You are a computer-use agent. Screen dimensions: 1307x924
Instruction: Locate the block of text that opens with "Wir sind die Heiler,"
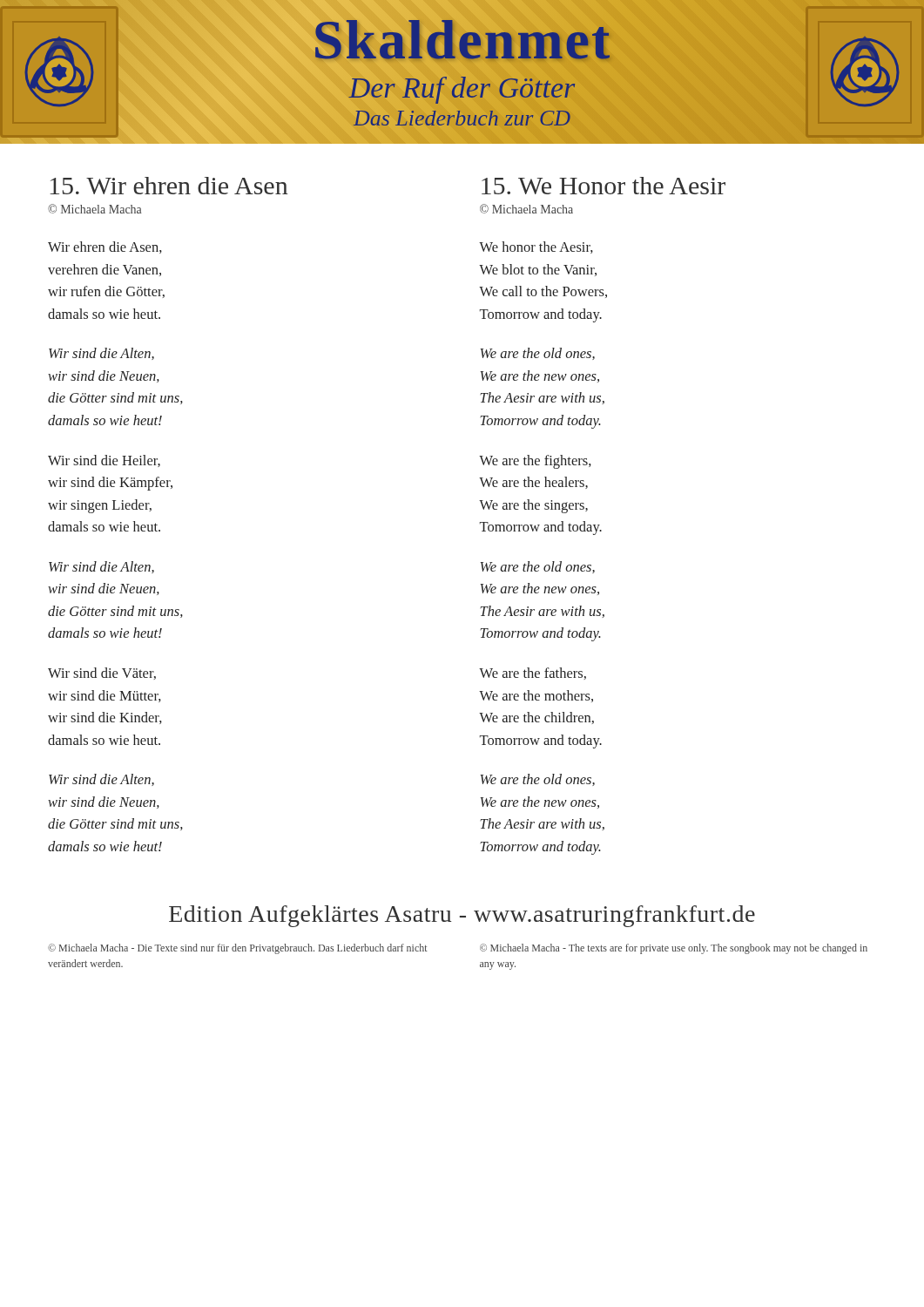(104, 461)
